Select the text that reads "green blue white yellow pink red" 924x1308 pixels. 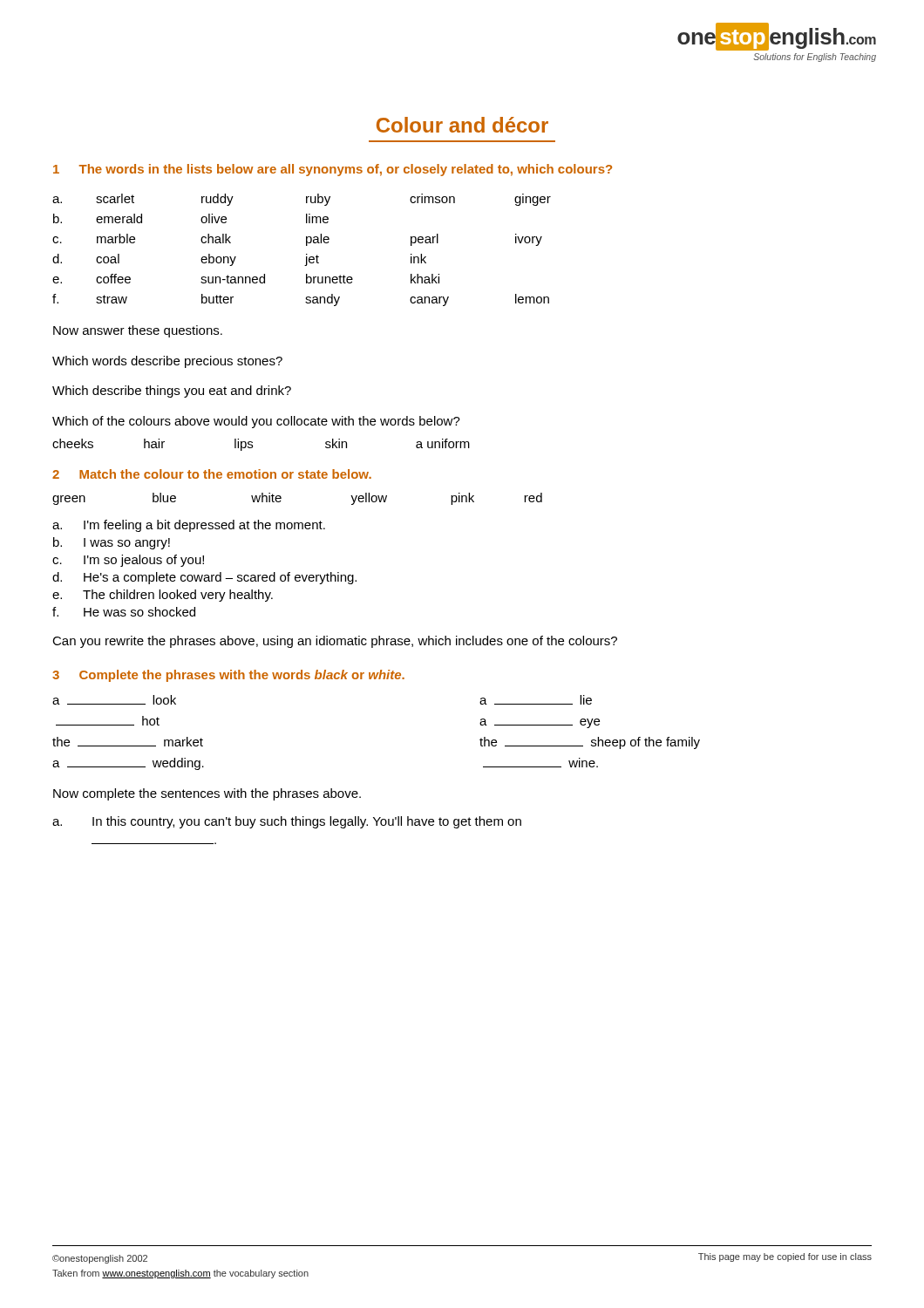click(68, 498)
